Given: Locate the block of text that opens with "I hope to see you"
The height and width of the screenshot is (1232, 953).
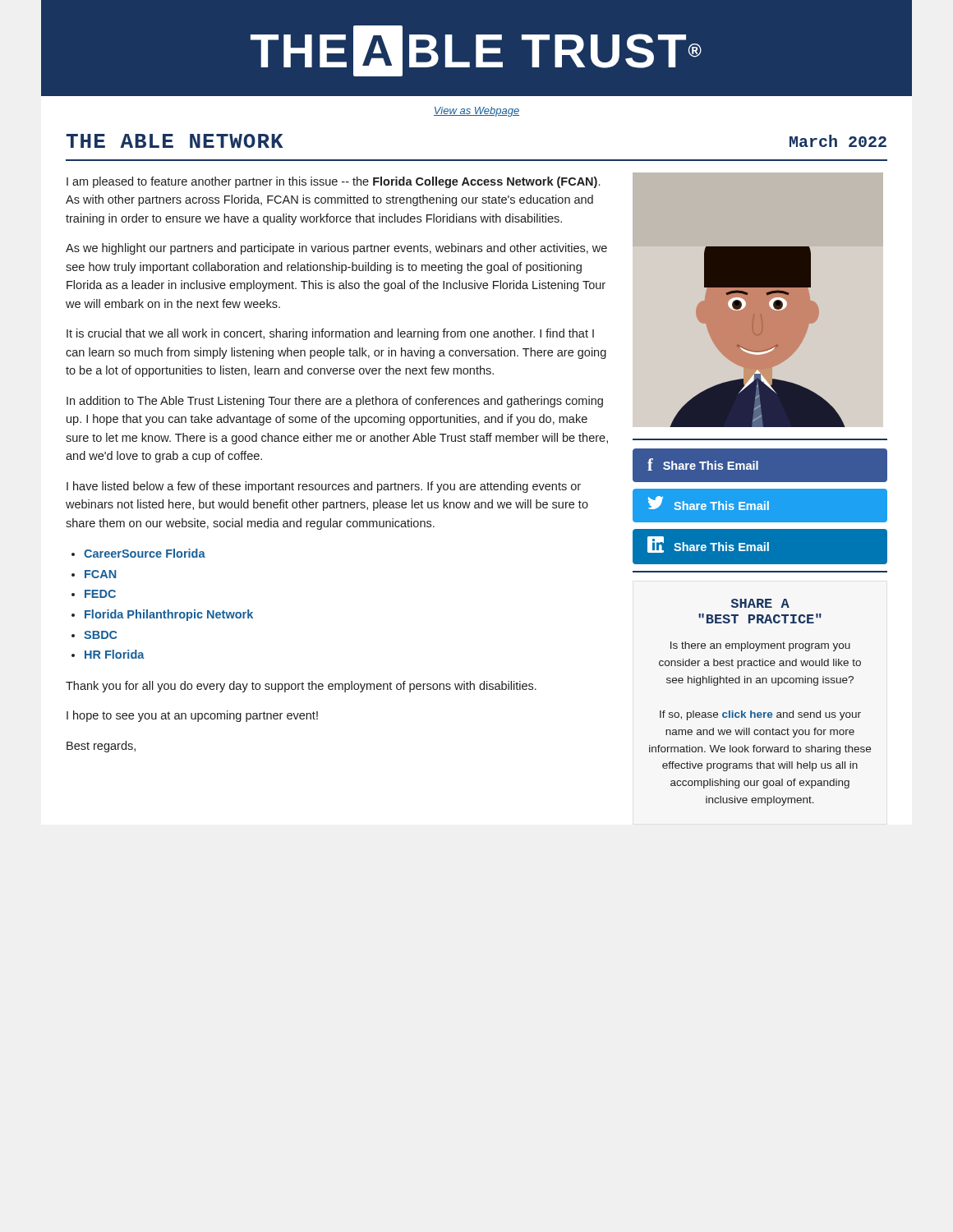Looking at the screenshot, I should click(x=192, y=716).
